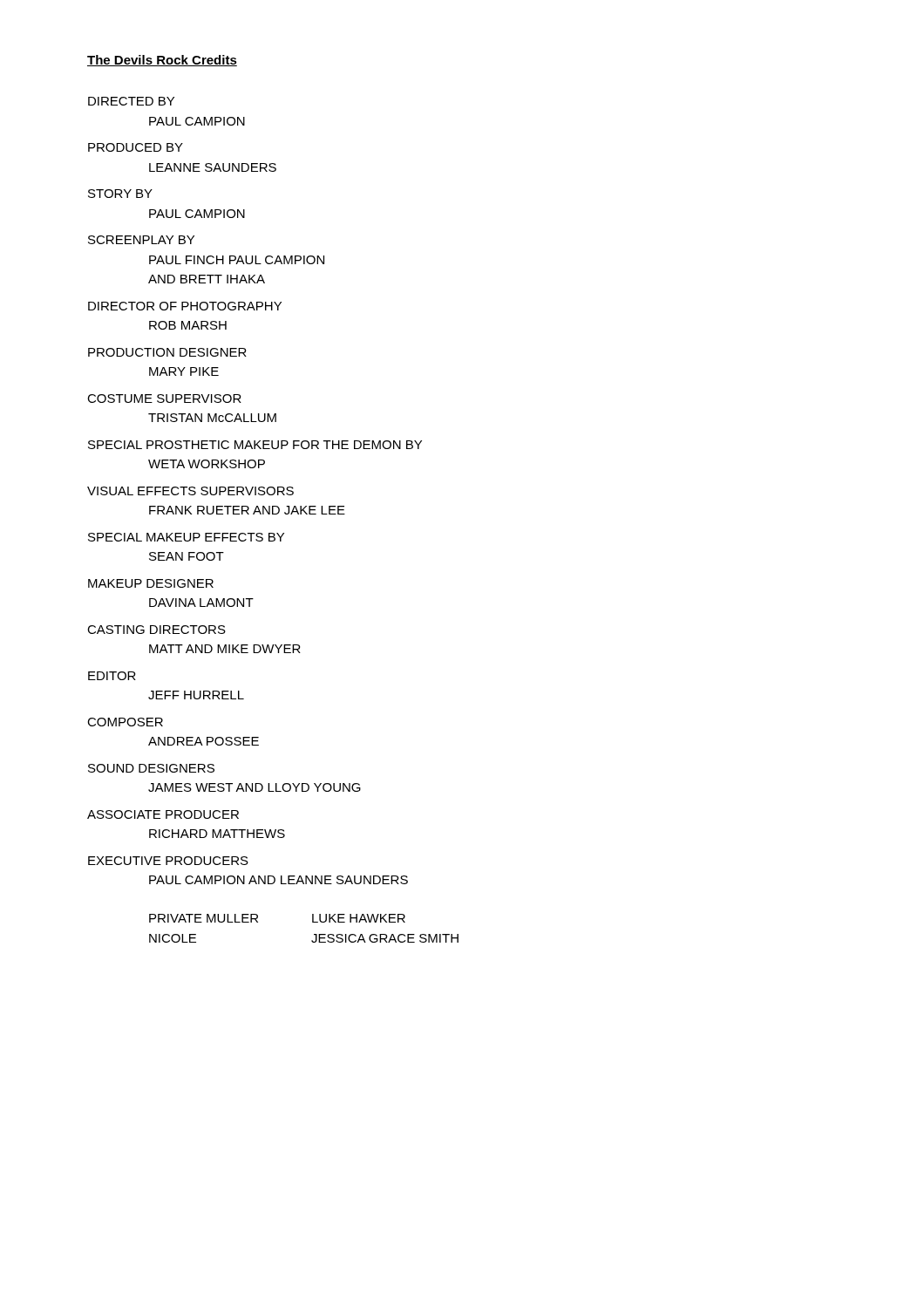
Task: Click on the block starting "SEAN FOOT"
Action: (x=186, y=556)
